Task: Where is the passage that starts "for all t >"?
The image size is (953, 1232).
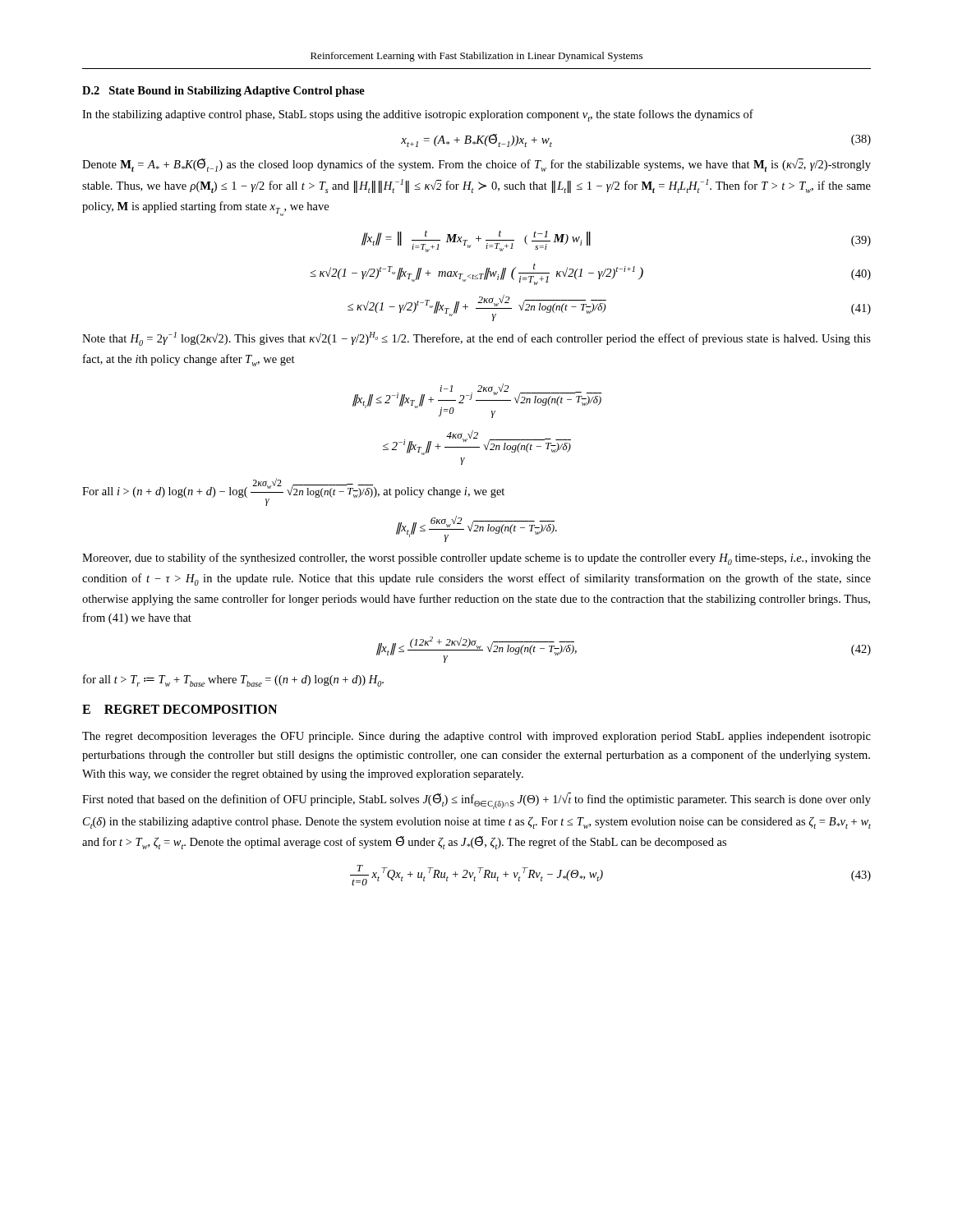Action: pyautogui.click(x=233, y=681)
